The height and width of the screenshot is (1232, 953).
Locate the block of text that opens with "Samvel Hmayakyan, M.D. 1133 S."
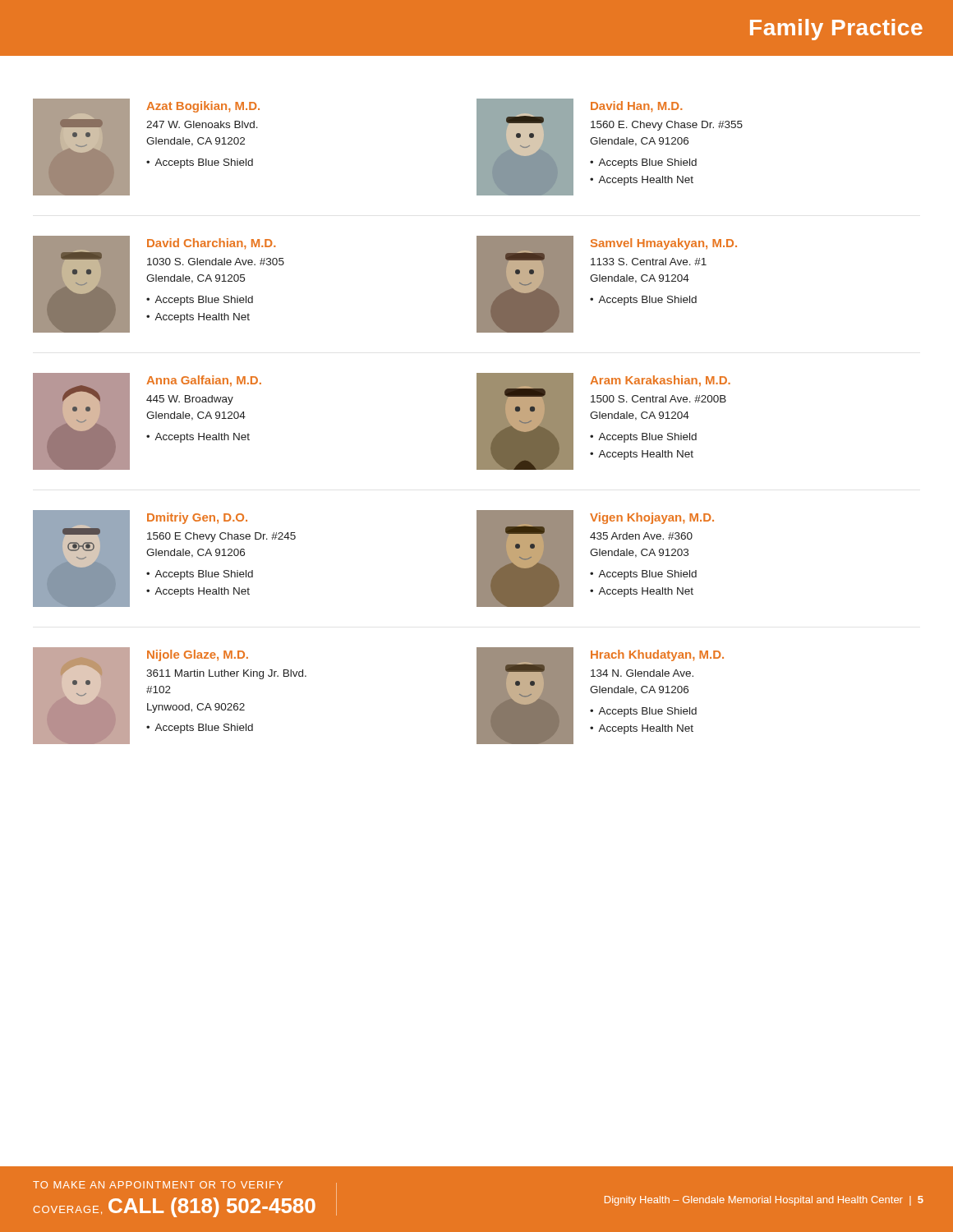coord(664,244)
